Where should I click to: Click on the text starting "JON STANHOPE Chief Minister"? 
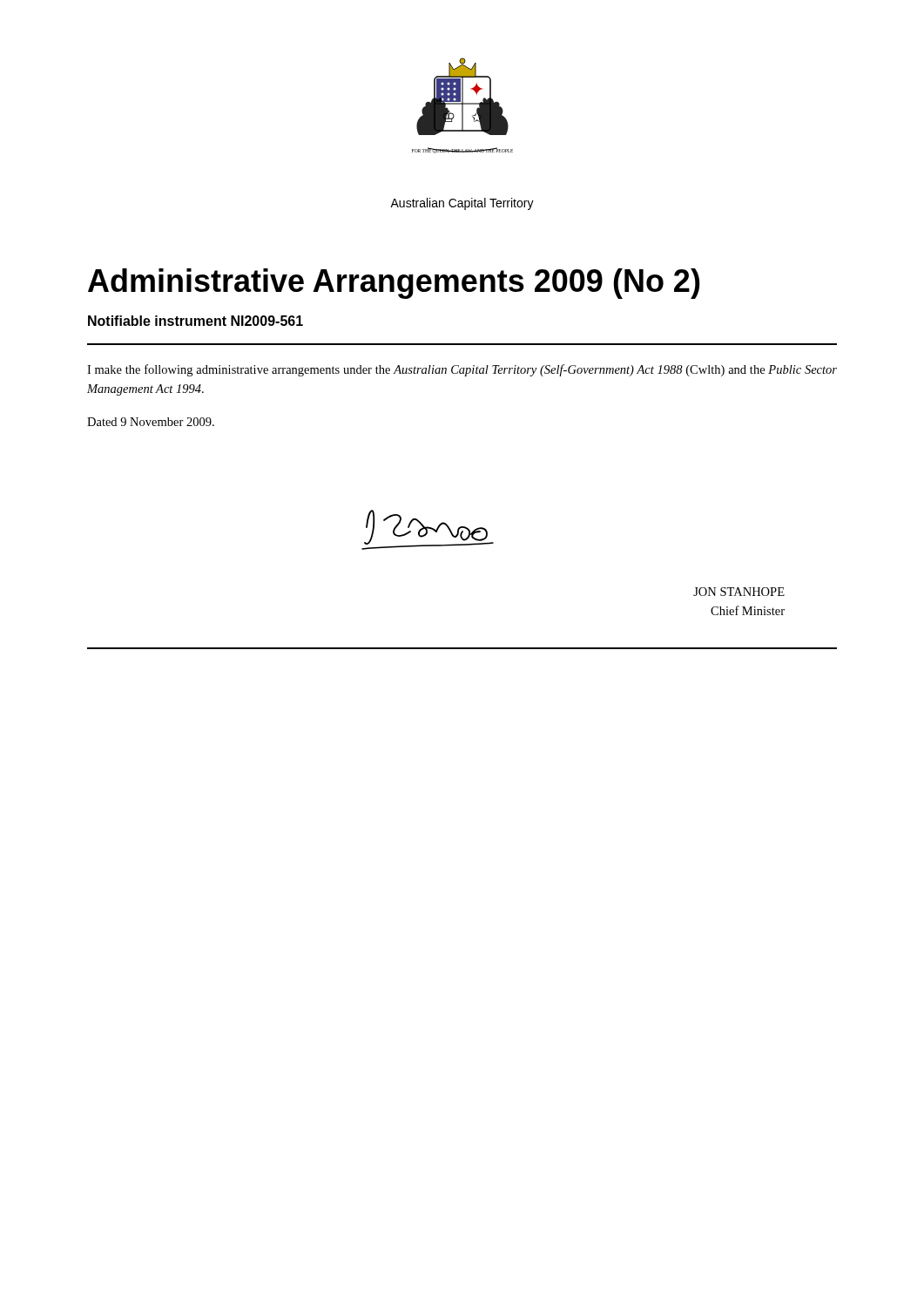coord(739,601)
